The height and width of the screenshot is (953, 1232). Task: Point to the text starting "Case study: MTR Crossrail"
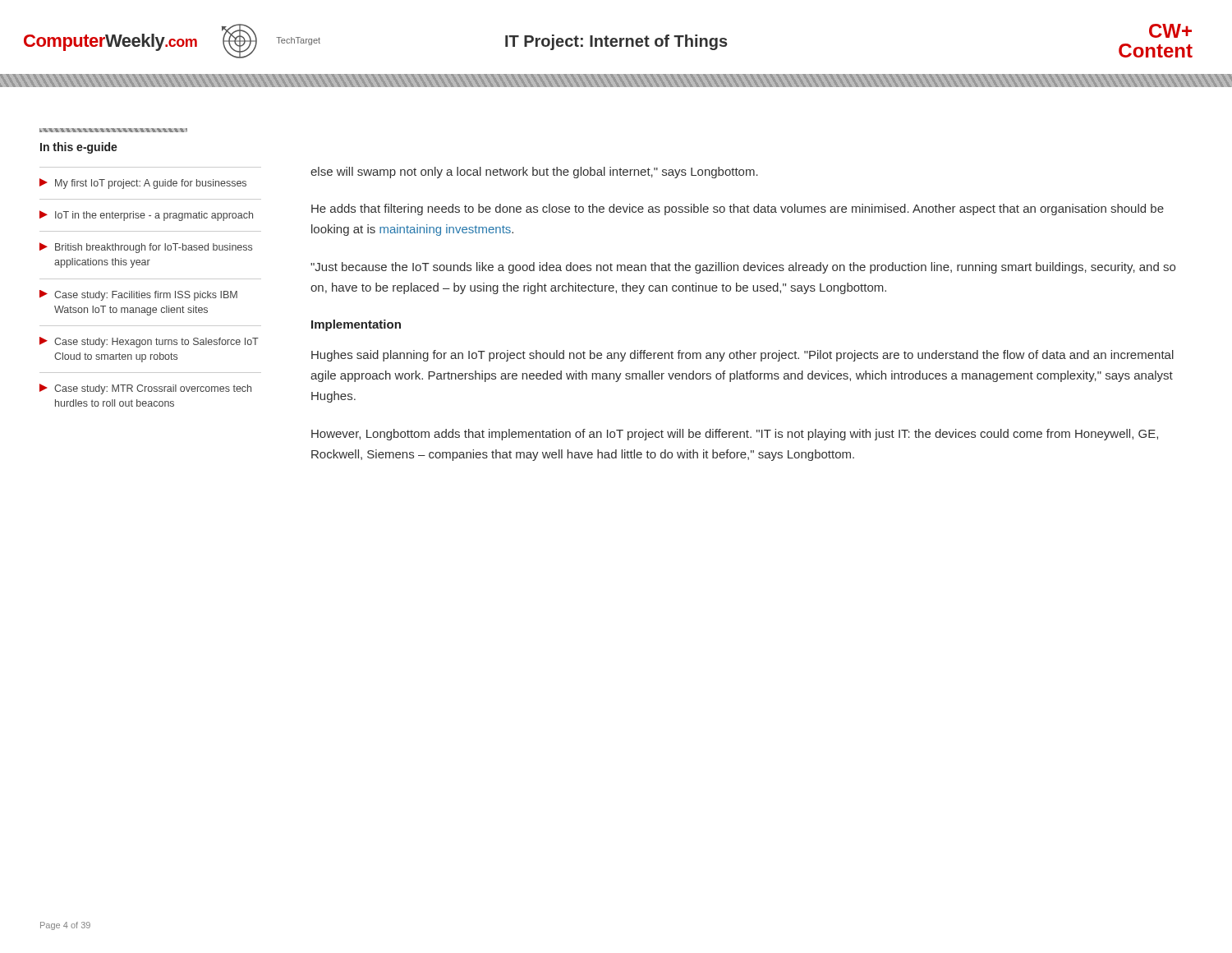[150, 396]
